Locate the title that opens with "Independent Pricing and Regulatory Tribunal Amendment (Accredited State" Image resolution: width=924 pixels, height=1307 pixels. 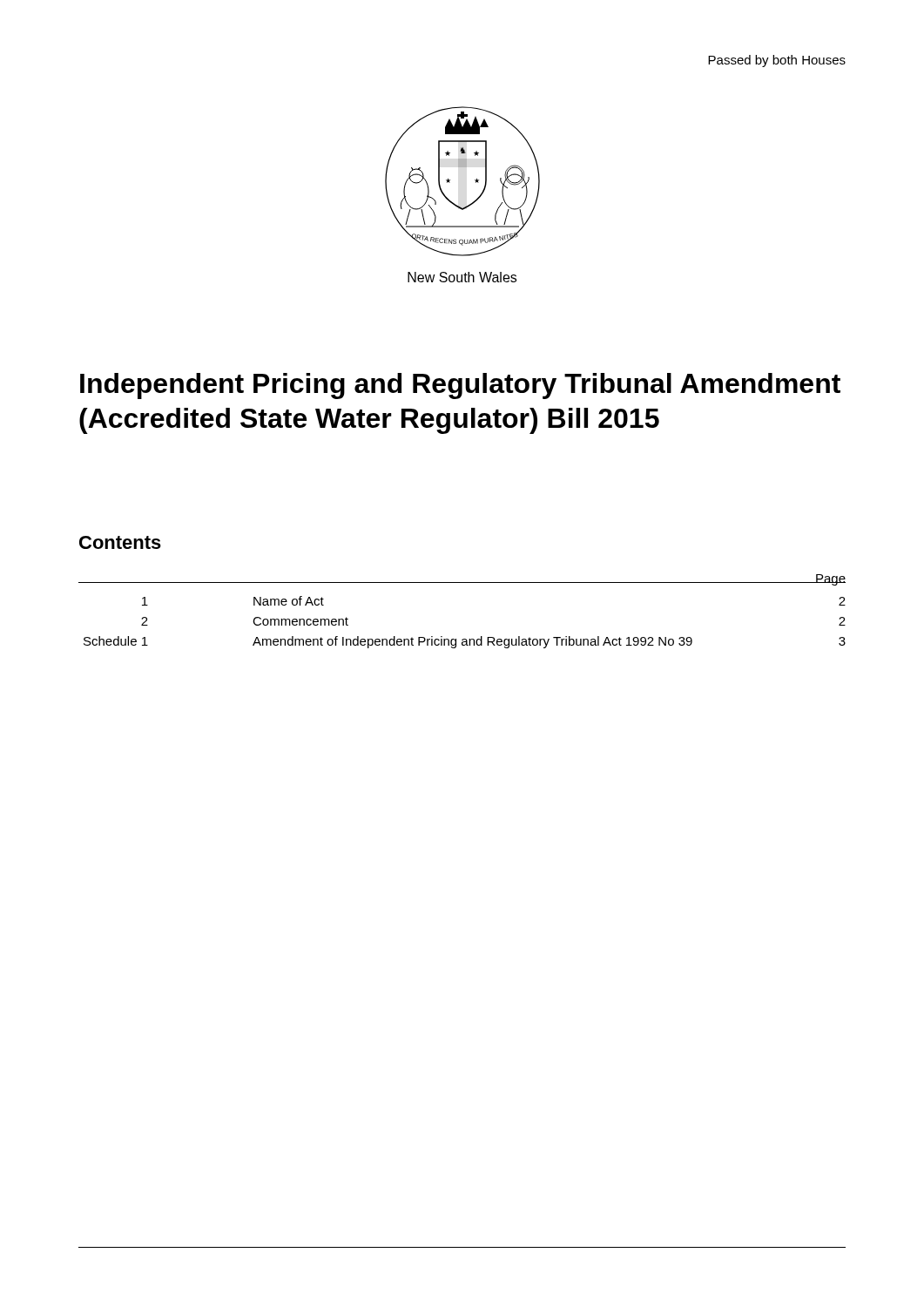(460, 401)
